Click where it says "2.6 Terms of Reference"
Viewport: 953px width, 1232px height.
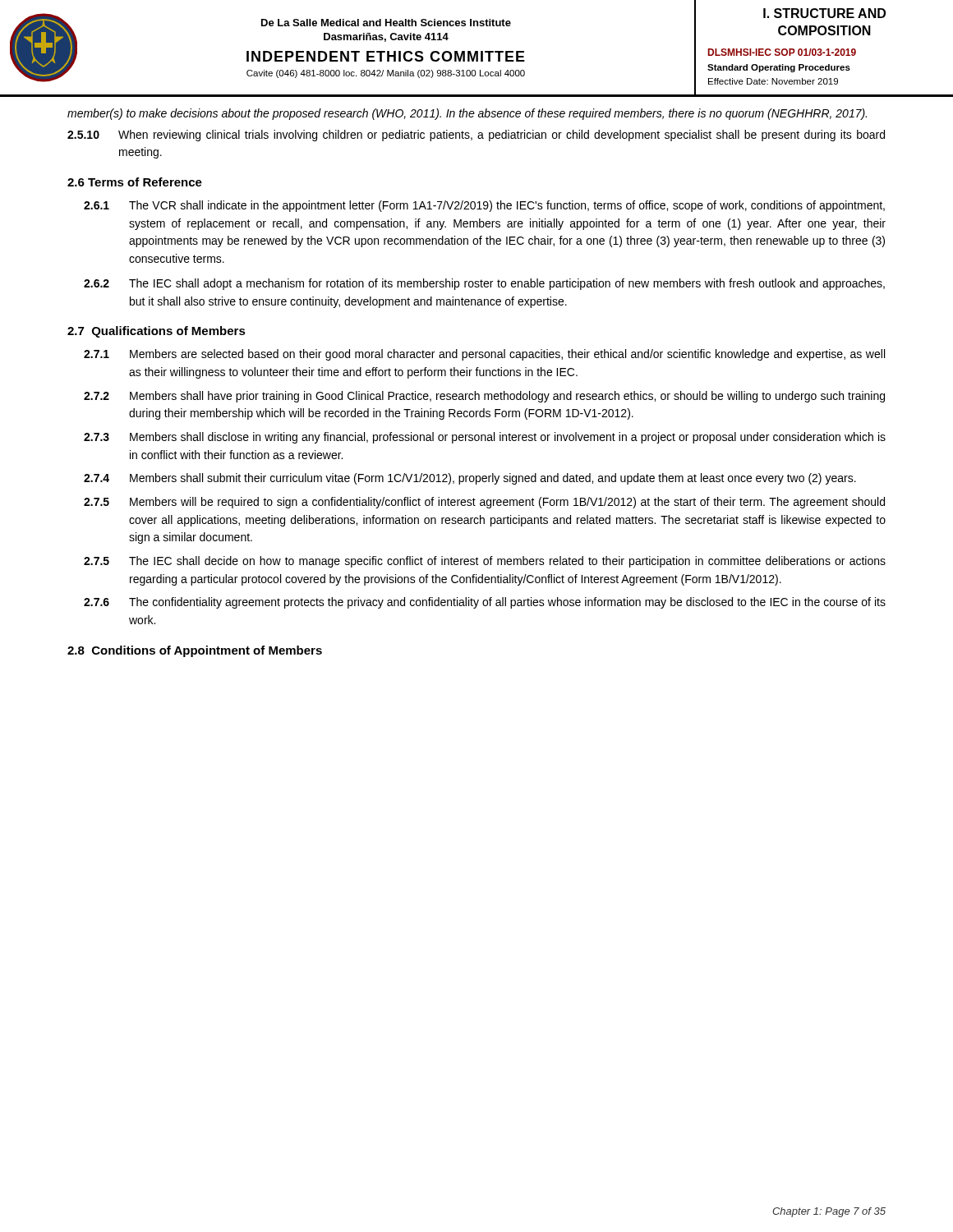coord(135,182)
